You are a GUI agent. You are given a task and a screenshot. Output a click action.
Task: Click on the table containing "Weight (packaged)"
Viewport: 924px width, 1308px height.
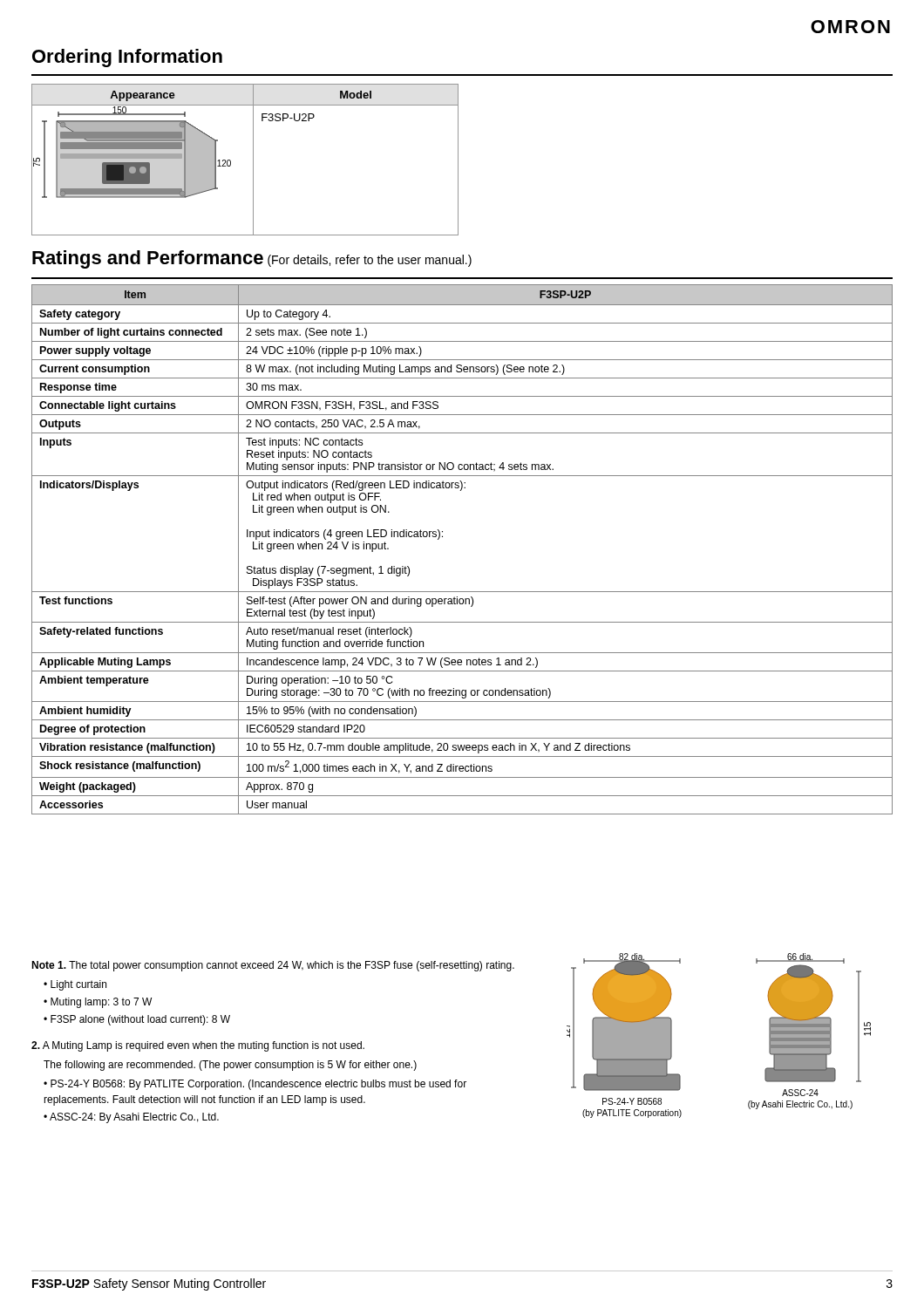tap(462, 549)
